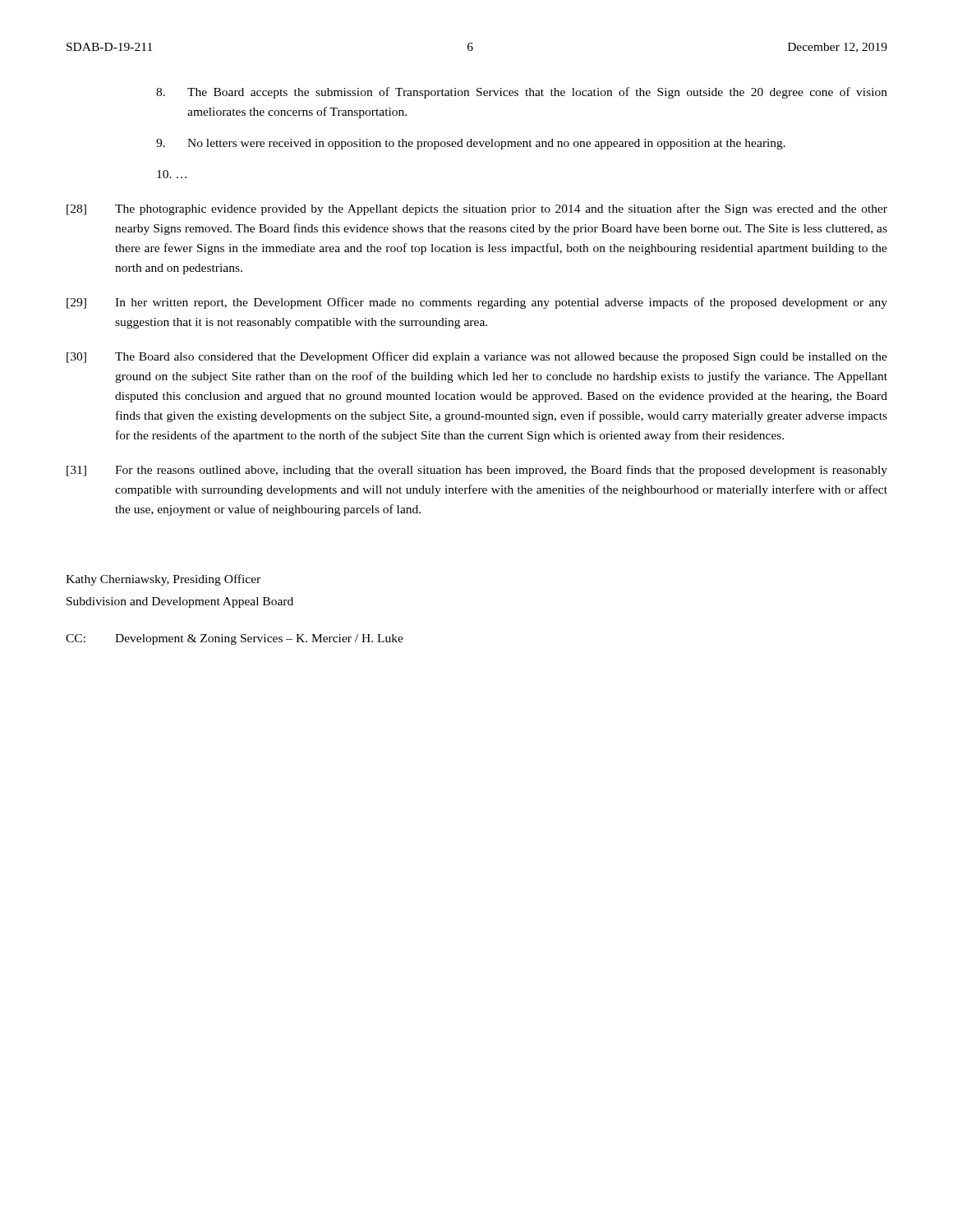Locate the passage starting "8. The Board accepts the submission"
Image resolution: width=953 pixels, height=1232 pixels.
pos(522,102)
